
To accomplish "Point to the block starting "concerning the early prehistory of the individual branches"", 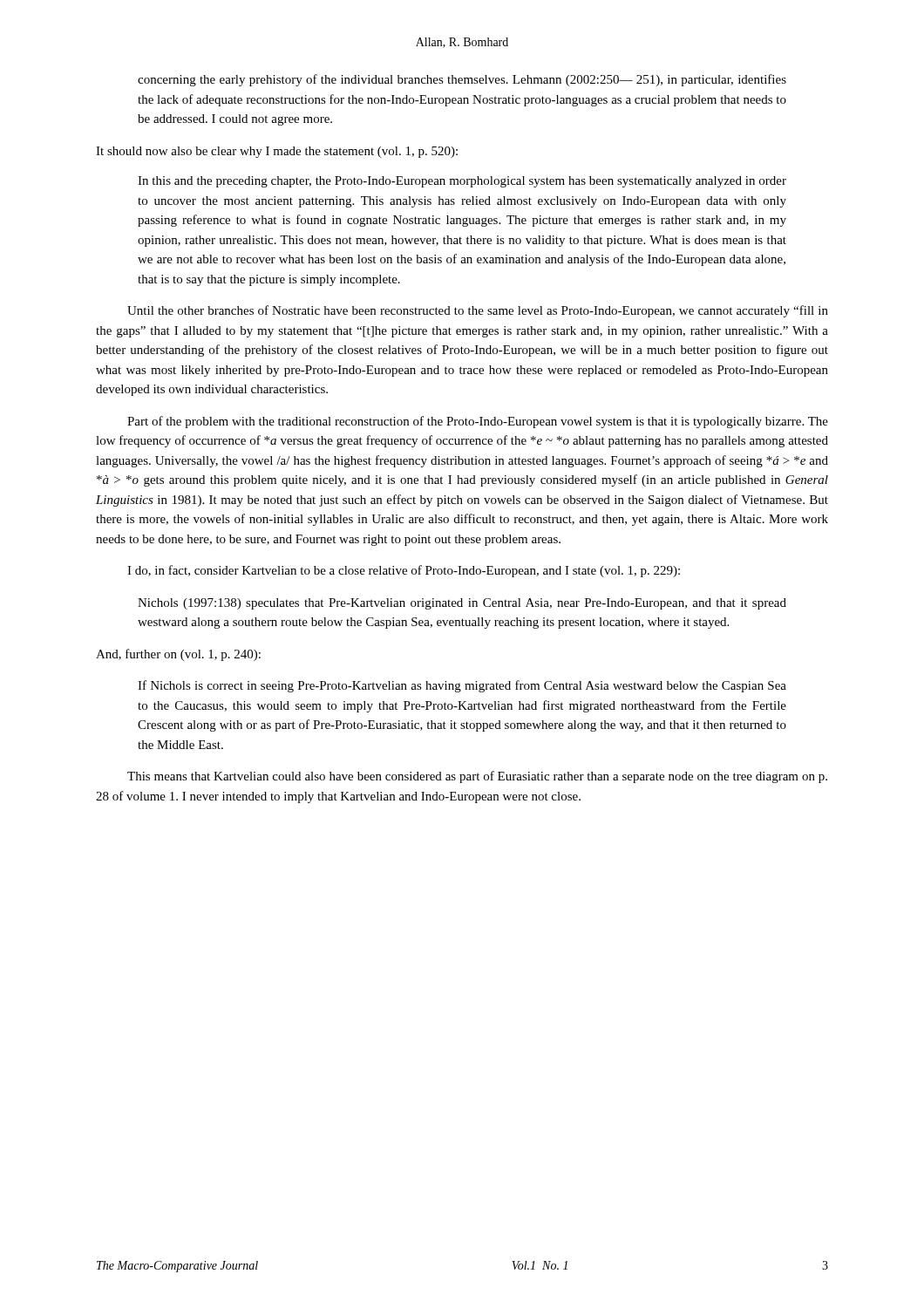I will (x=462, y=99).
